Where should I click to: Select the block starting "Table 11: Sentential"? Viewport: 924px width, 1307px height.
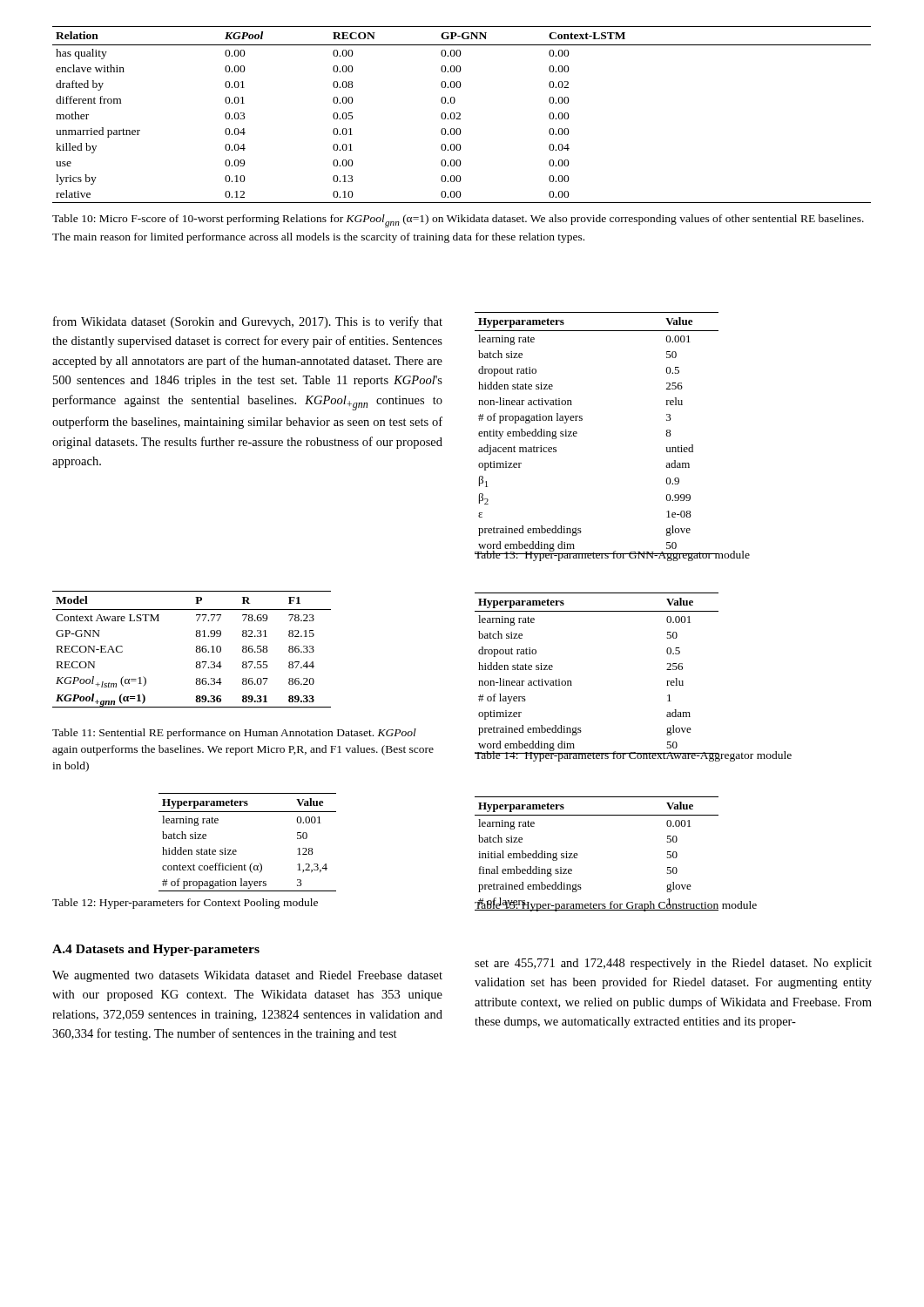tap(243, 749)
